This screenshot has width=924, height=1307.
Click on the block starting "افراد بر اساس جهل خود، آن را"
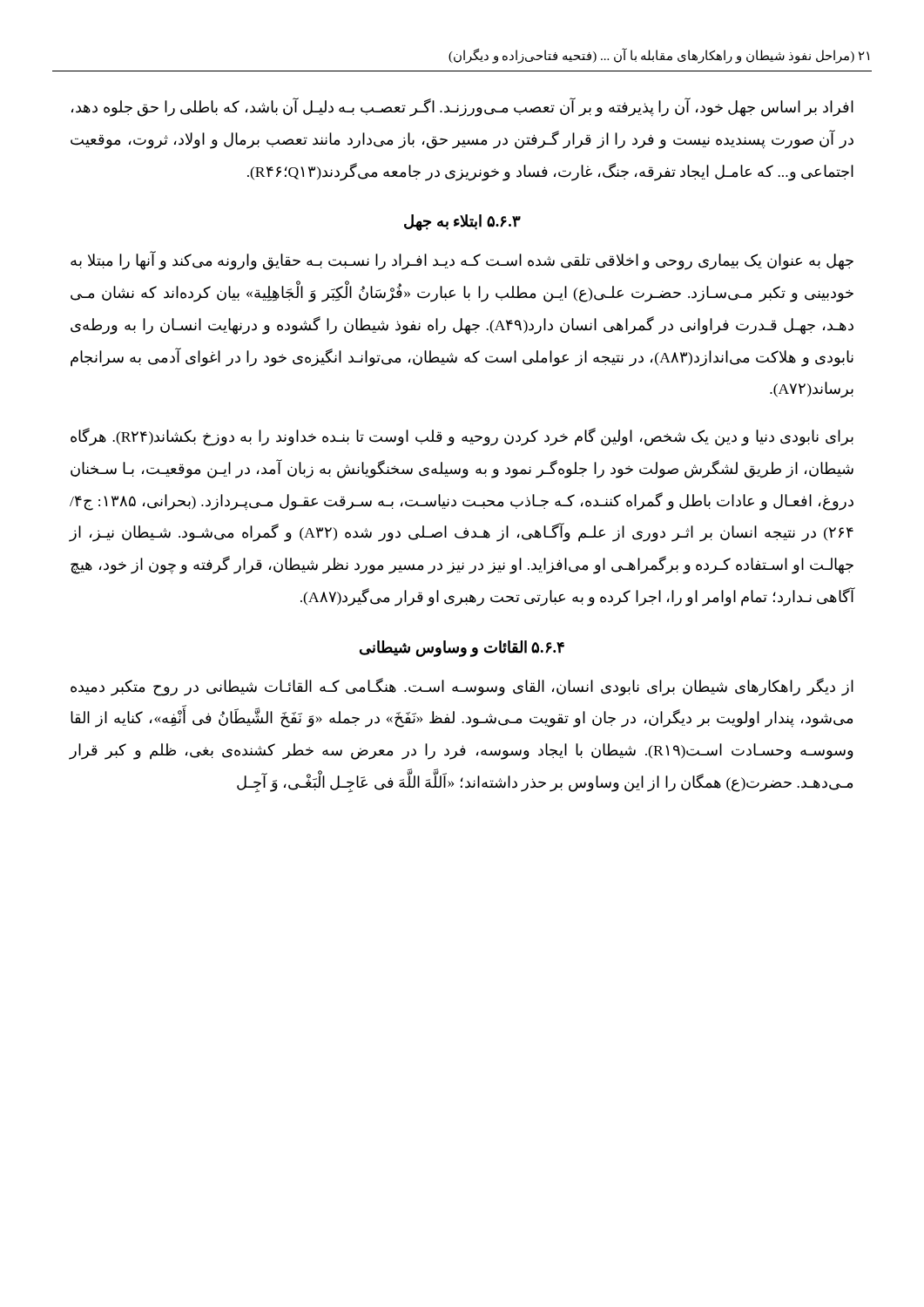[462, 140]
